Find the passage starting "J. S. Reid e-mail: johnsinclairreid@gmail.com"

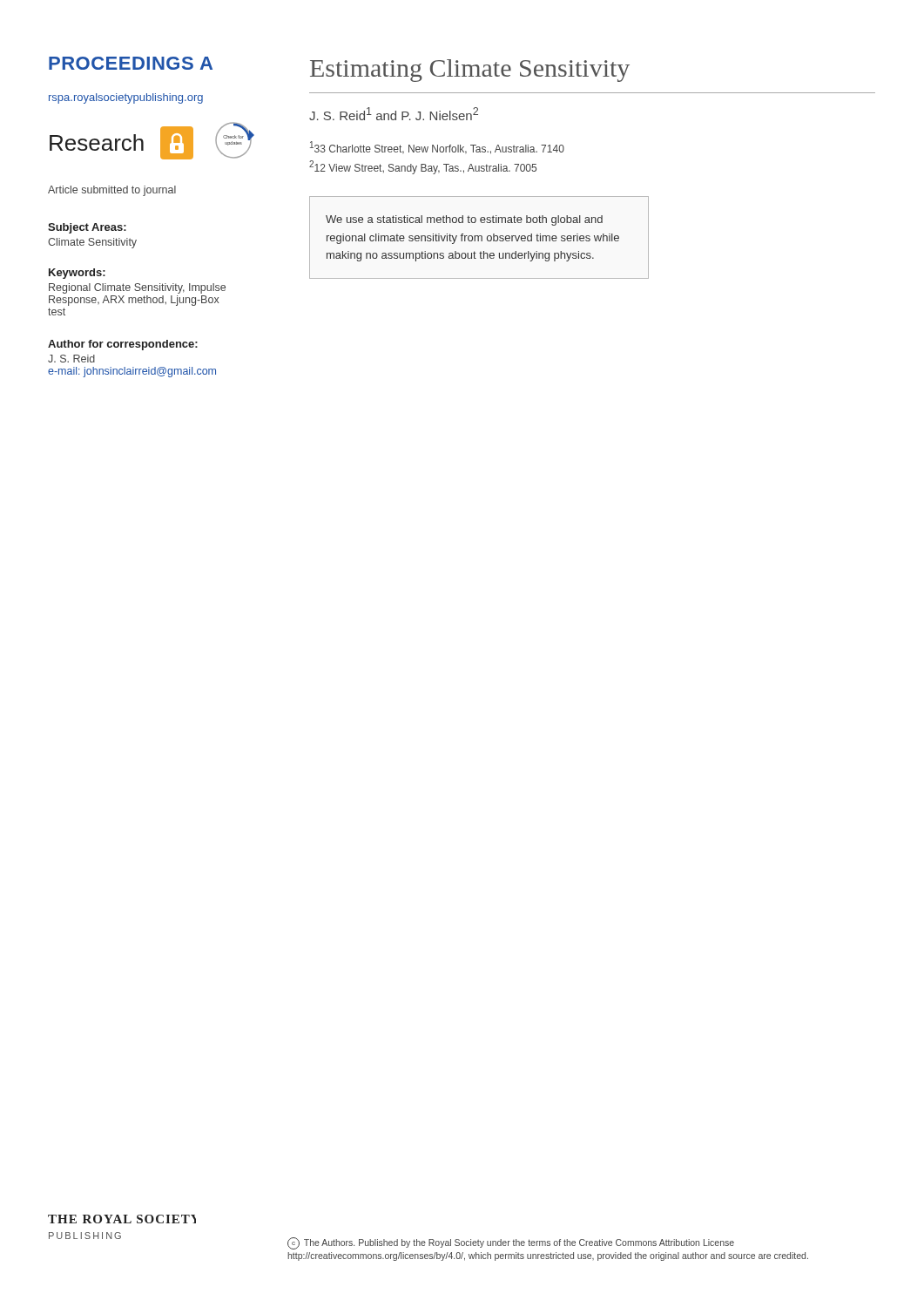[x=161, y=365]
